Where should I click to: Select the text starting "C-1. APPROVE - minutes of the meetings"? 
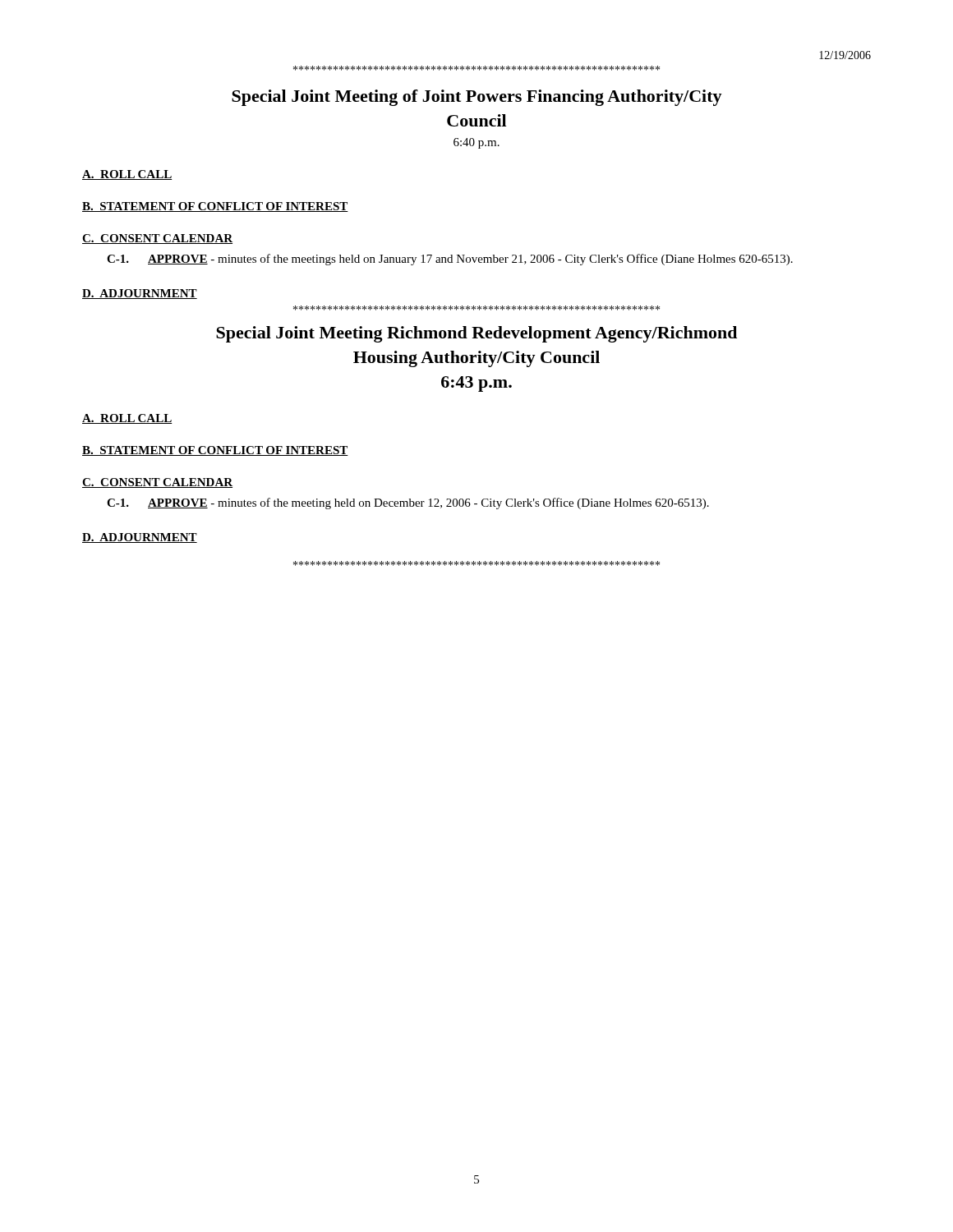click(489, 260)
